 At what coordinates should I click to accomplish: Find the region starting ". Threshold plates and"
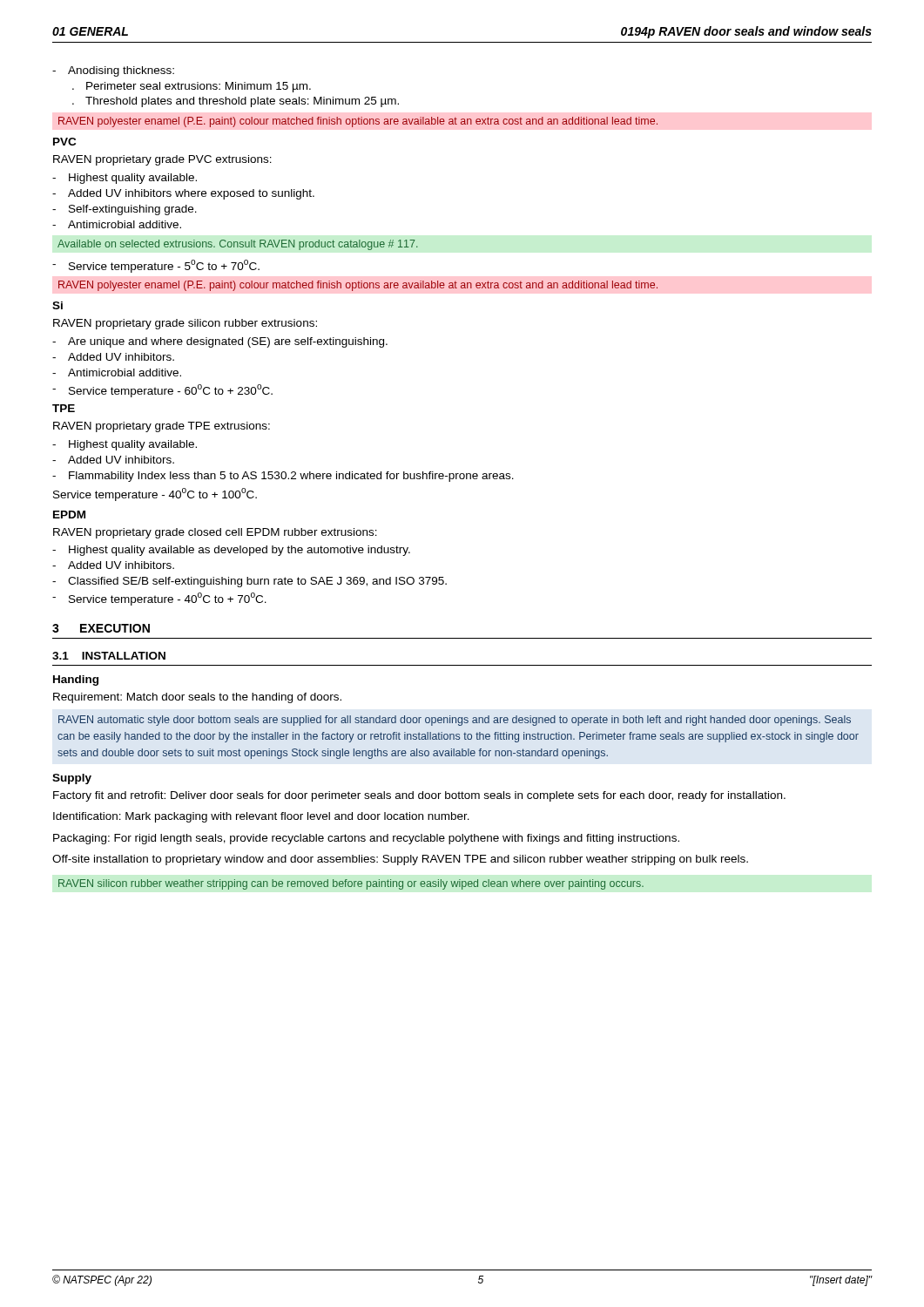click(236, 101)
